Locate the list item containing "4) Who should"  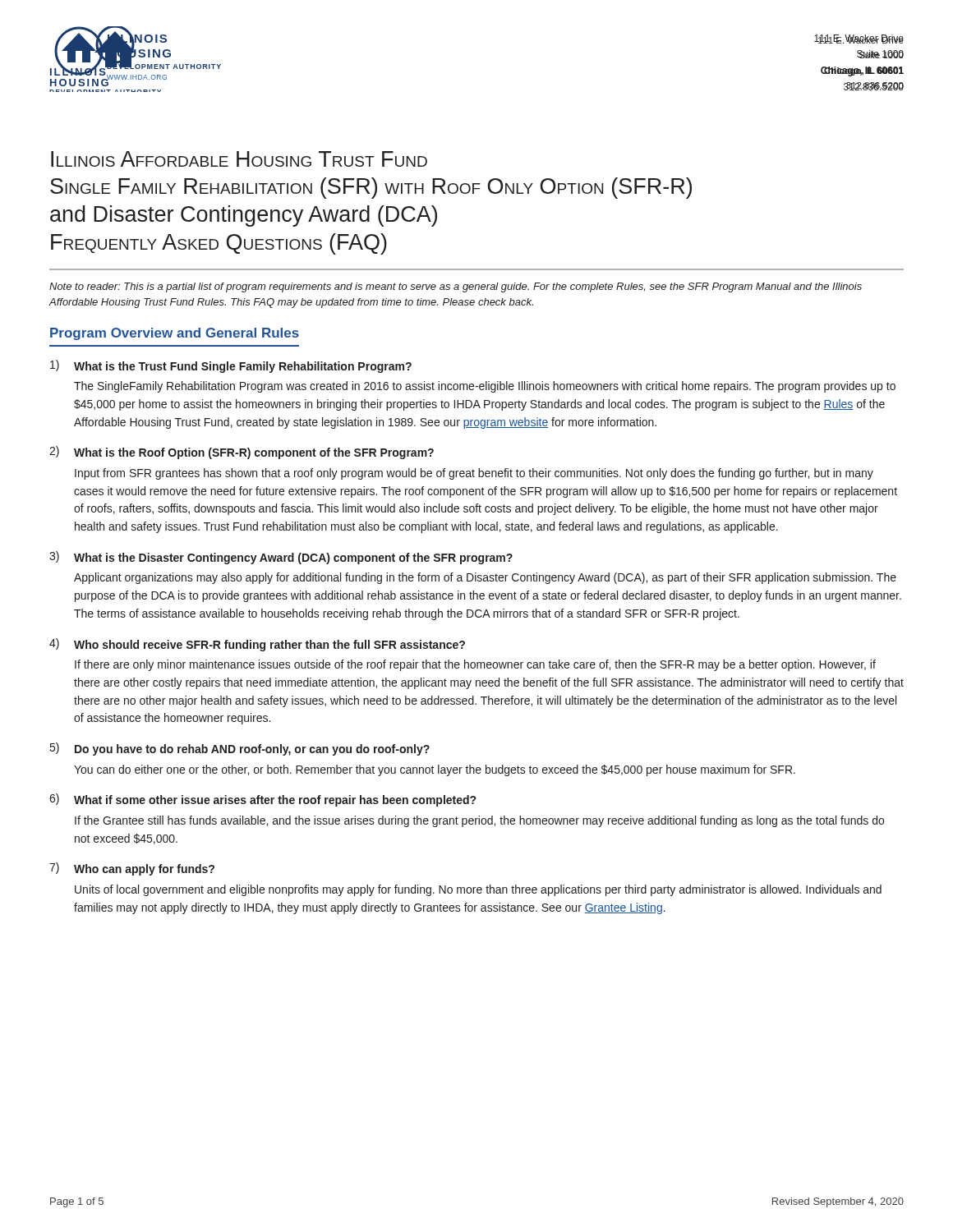point(476,682)
